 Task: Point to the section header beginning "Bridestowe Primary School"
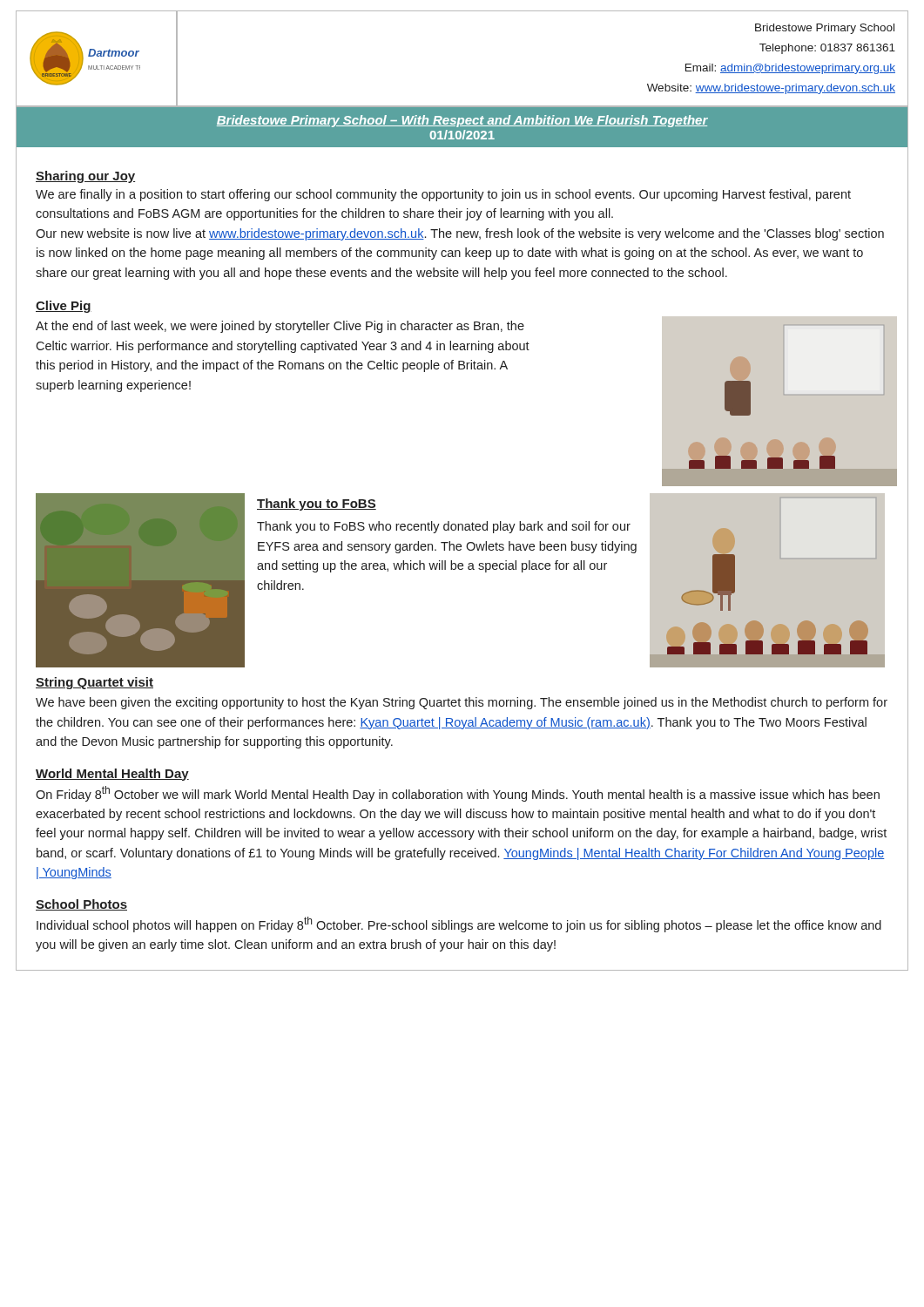pos(462,127)
